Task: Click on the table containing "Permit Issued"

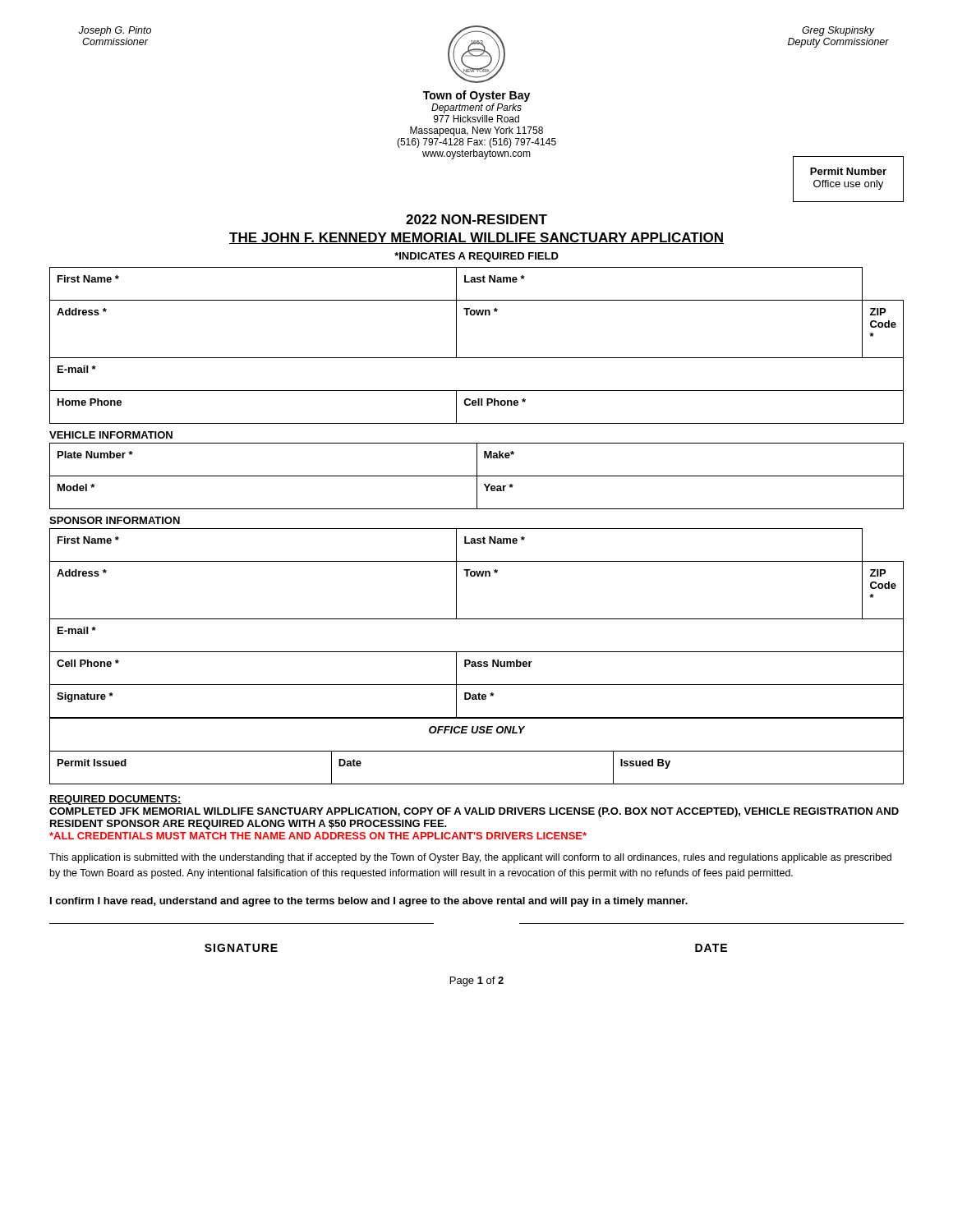Action: [x=476, y=751]
